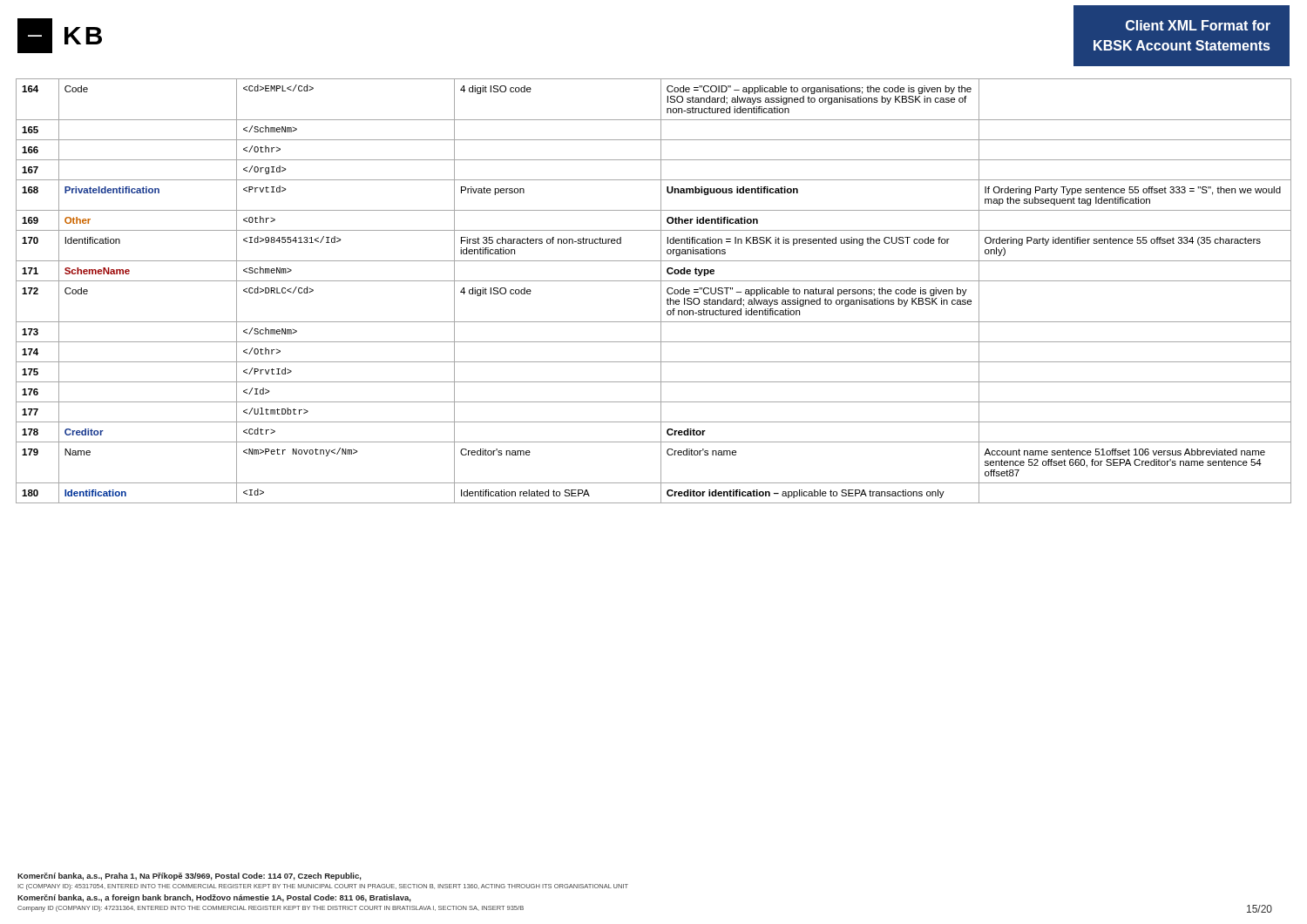
Task: Click on the table containing "Unambiguous identification"
Action: point(654,472)
